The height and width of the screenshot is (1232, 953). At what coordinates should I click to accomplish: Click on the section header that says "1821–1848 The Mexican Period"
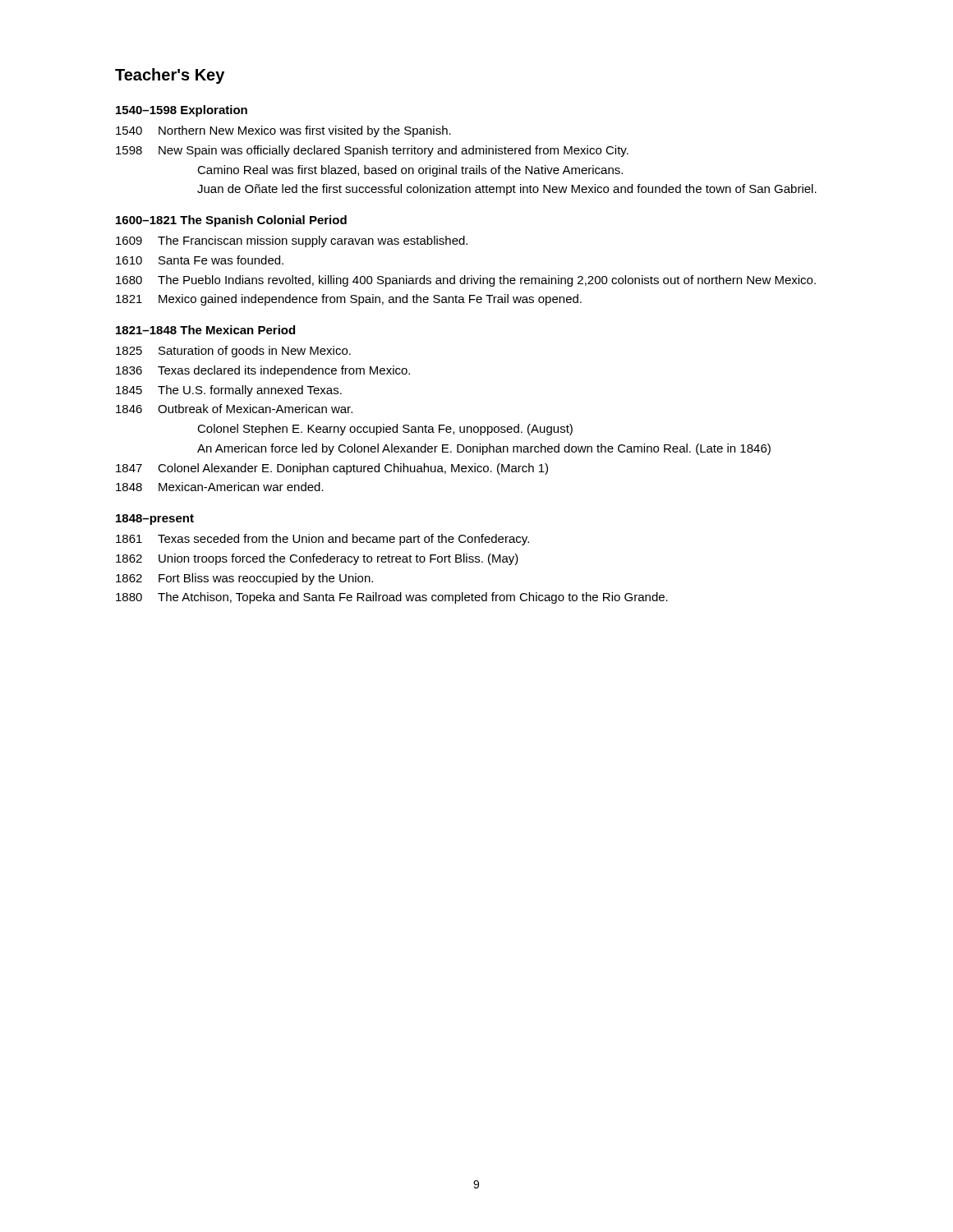coord(205,330)
